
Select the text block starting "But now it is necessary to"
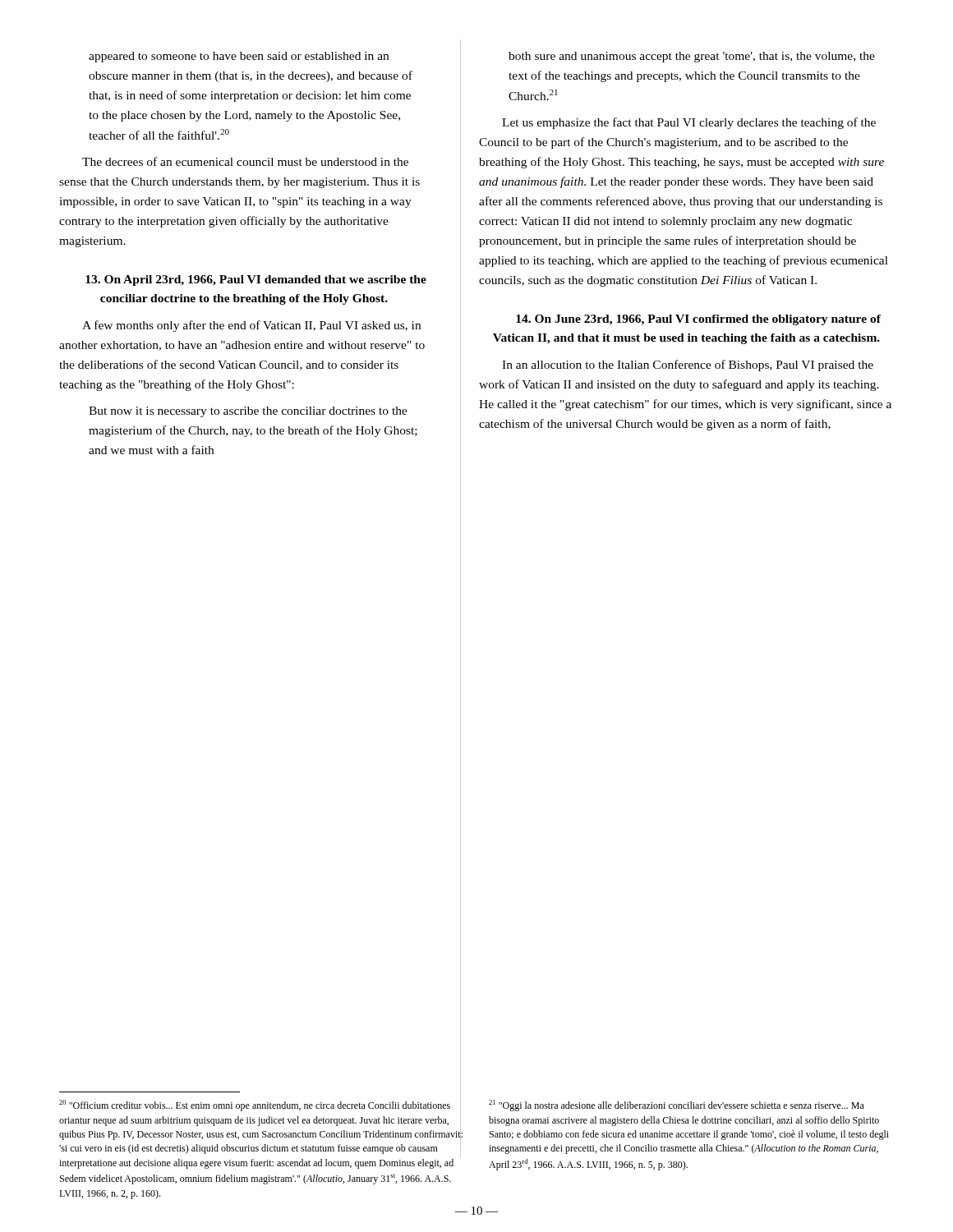tap(254, 431)
